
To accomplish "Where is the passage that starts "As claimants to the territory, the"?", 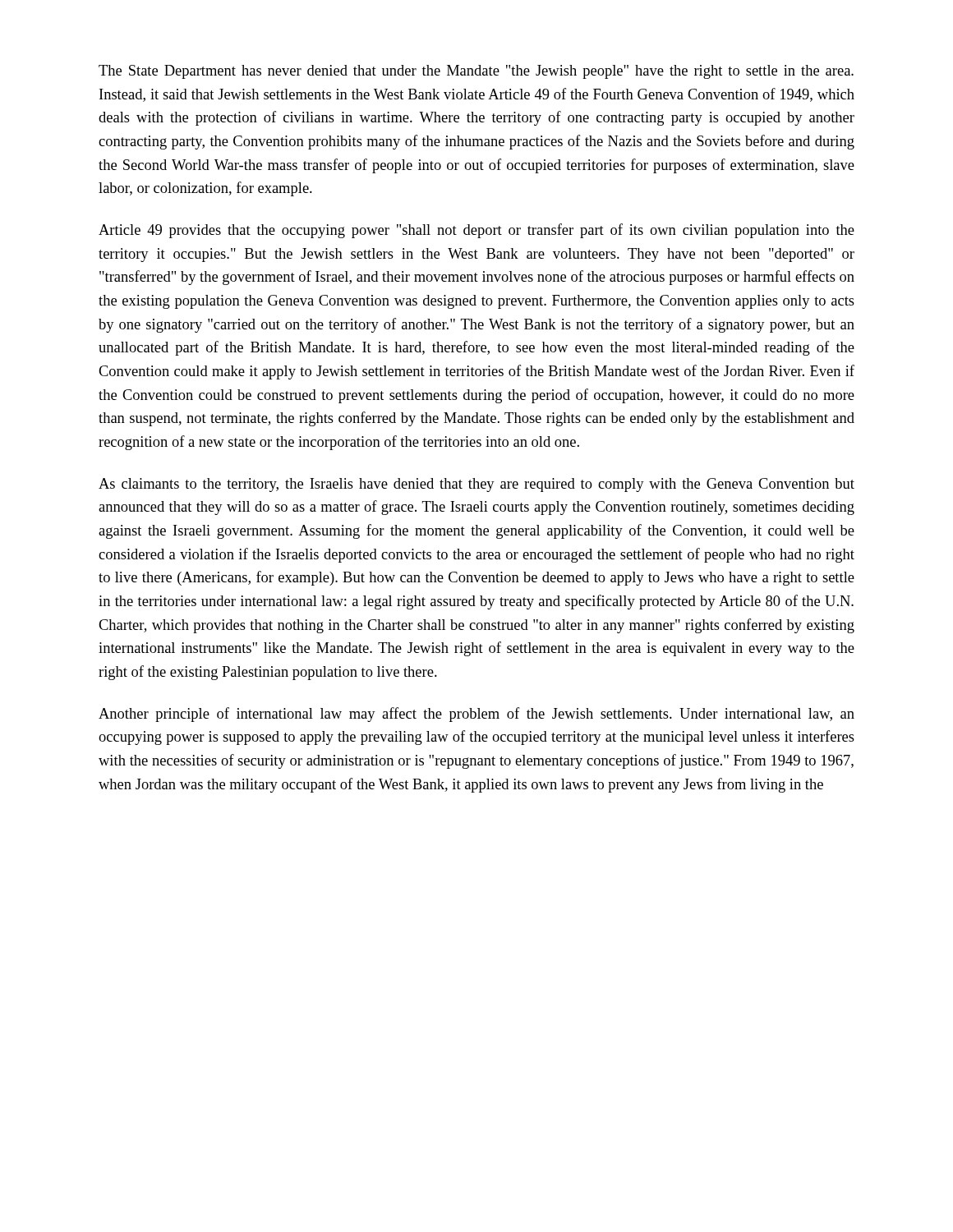I will (x=476, y=578).
